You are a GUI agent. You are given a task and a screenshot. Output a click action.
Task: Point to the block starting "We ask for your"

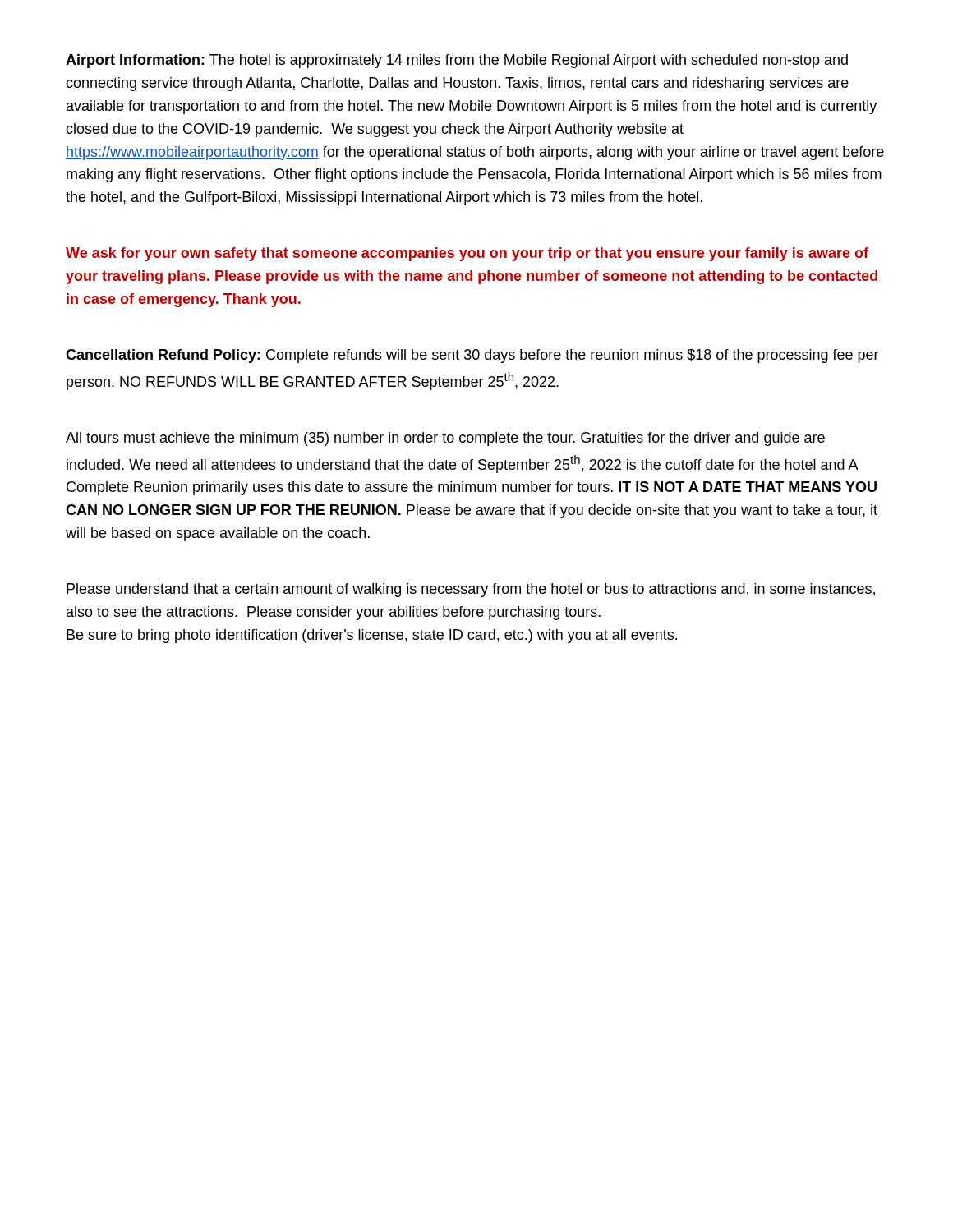pos(472,276)
